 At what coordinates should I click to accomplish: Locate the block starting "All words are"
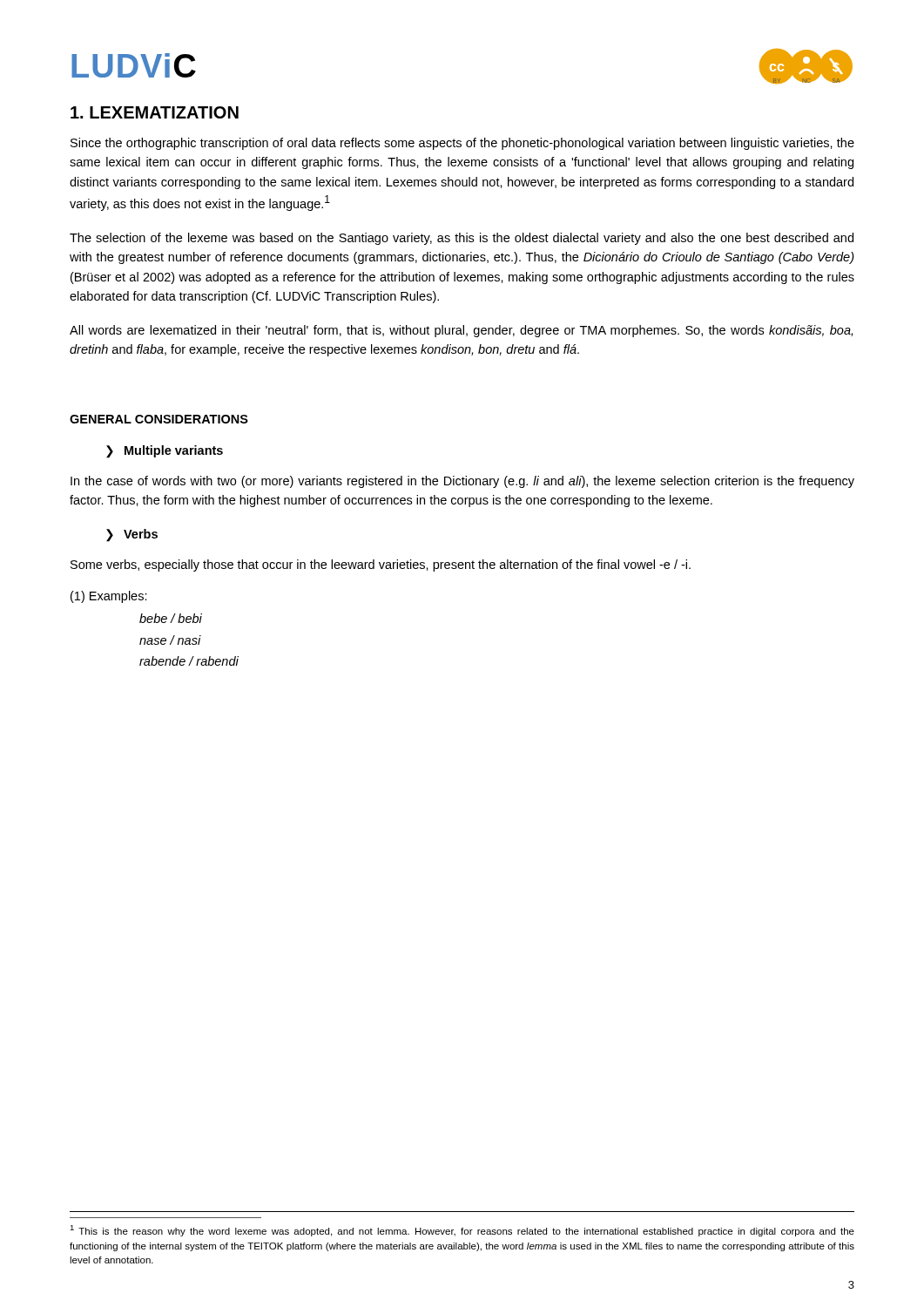[x=462, y=340]
